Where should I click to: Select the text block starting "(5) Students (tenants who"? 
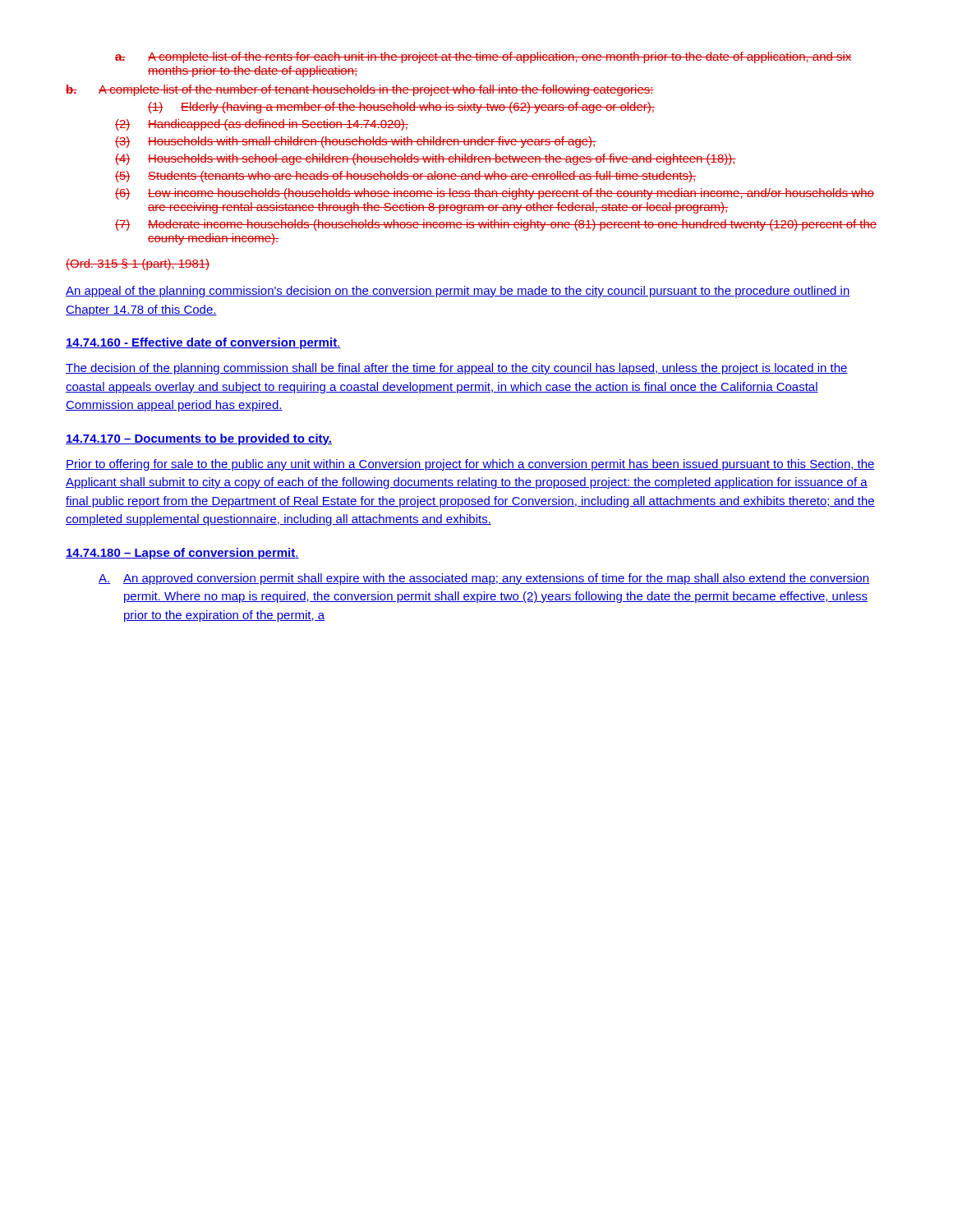405,175
